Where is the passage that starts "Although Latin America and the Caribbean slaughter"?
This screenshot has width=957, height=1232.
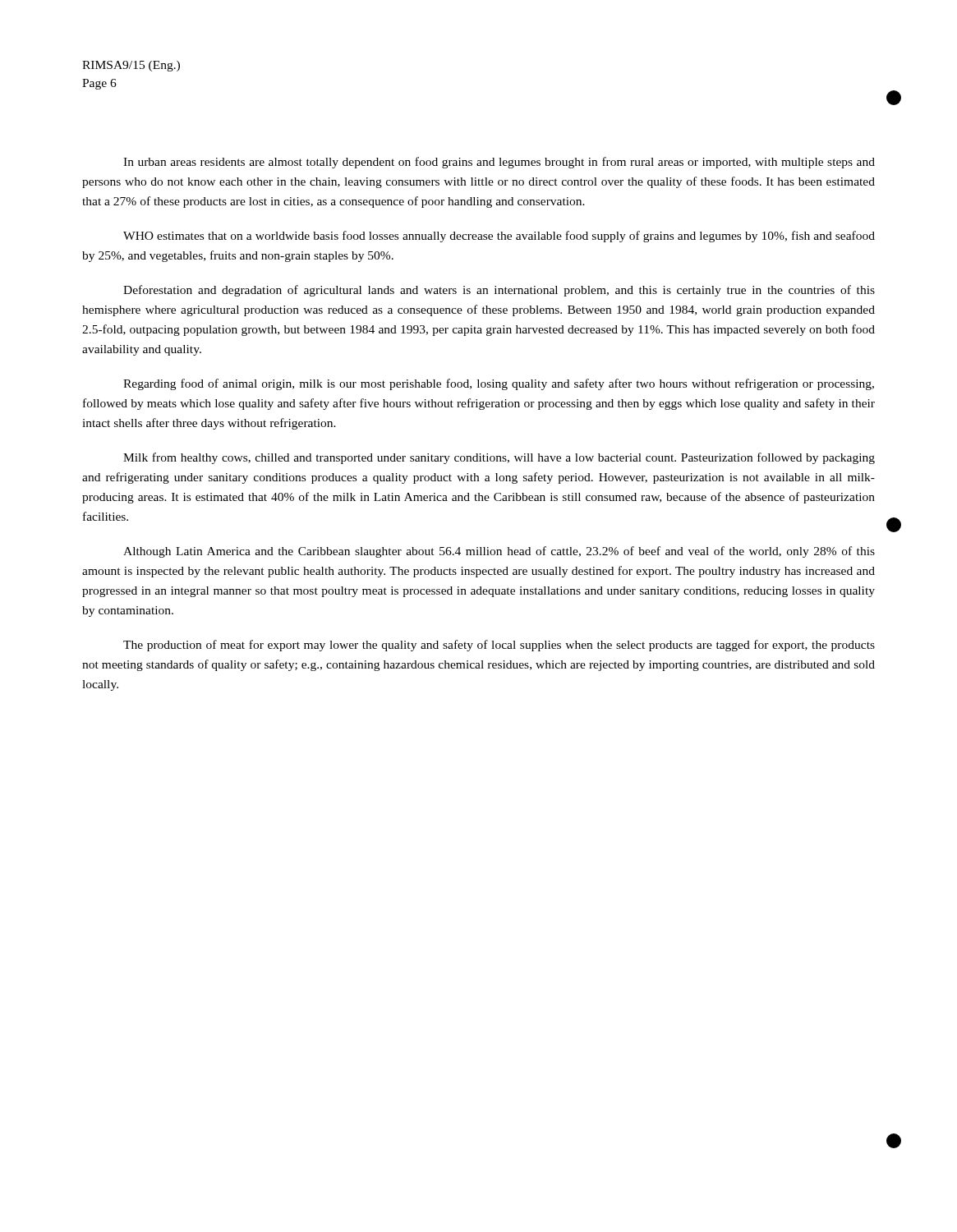click(478, 581)
